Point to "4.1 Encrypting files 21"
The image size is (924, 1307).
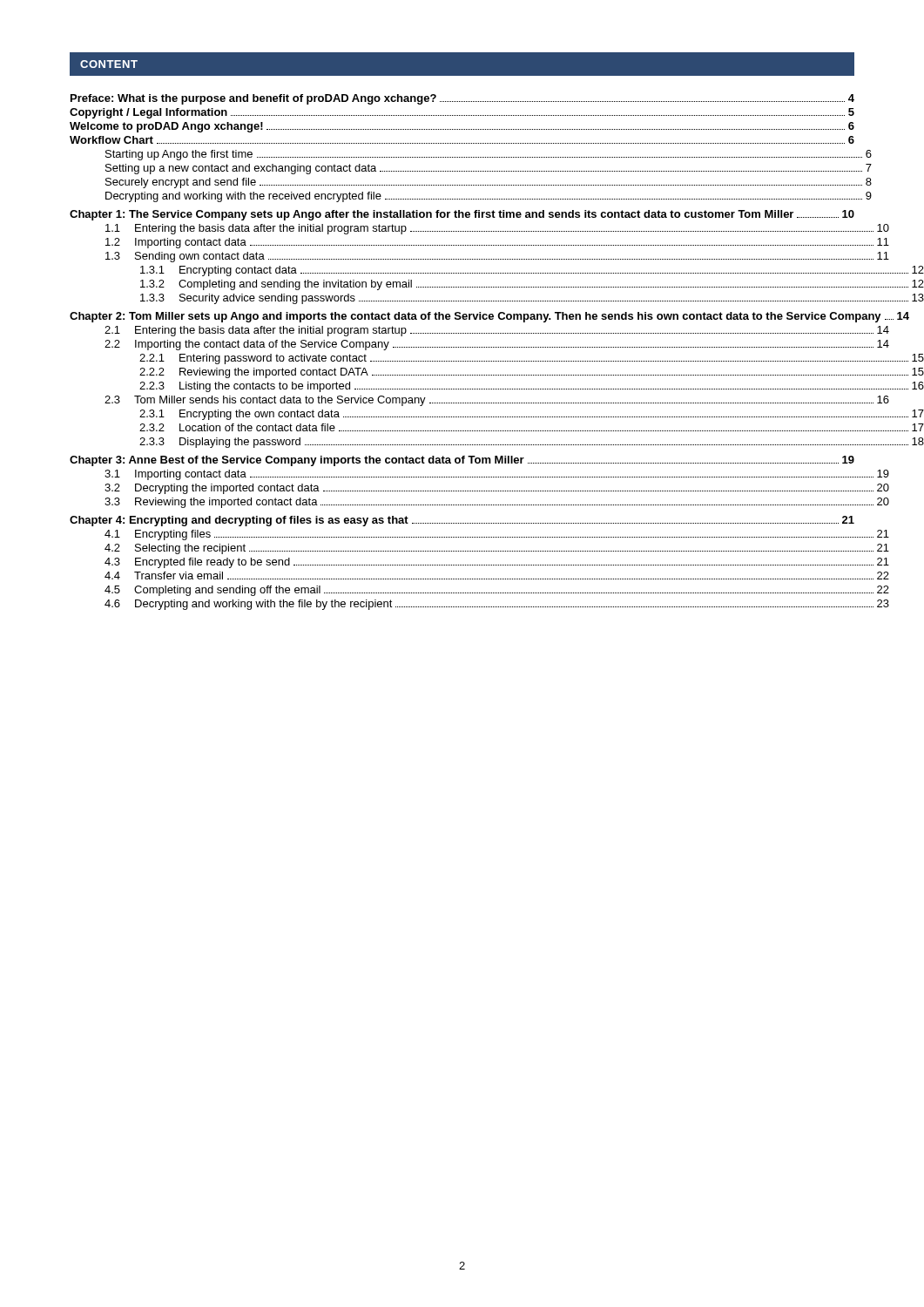point(462,534)
